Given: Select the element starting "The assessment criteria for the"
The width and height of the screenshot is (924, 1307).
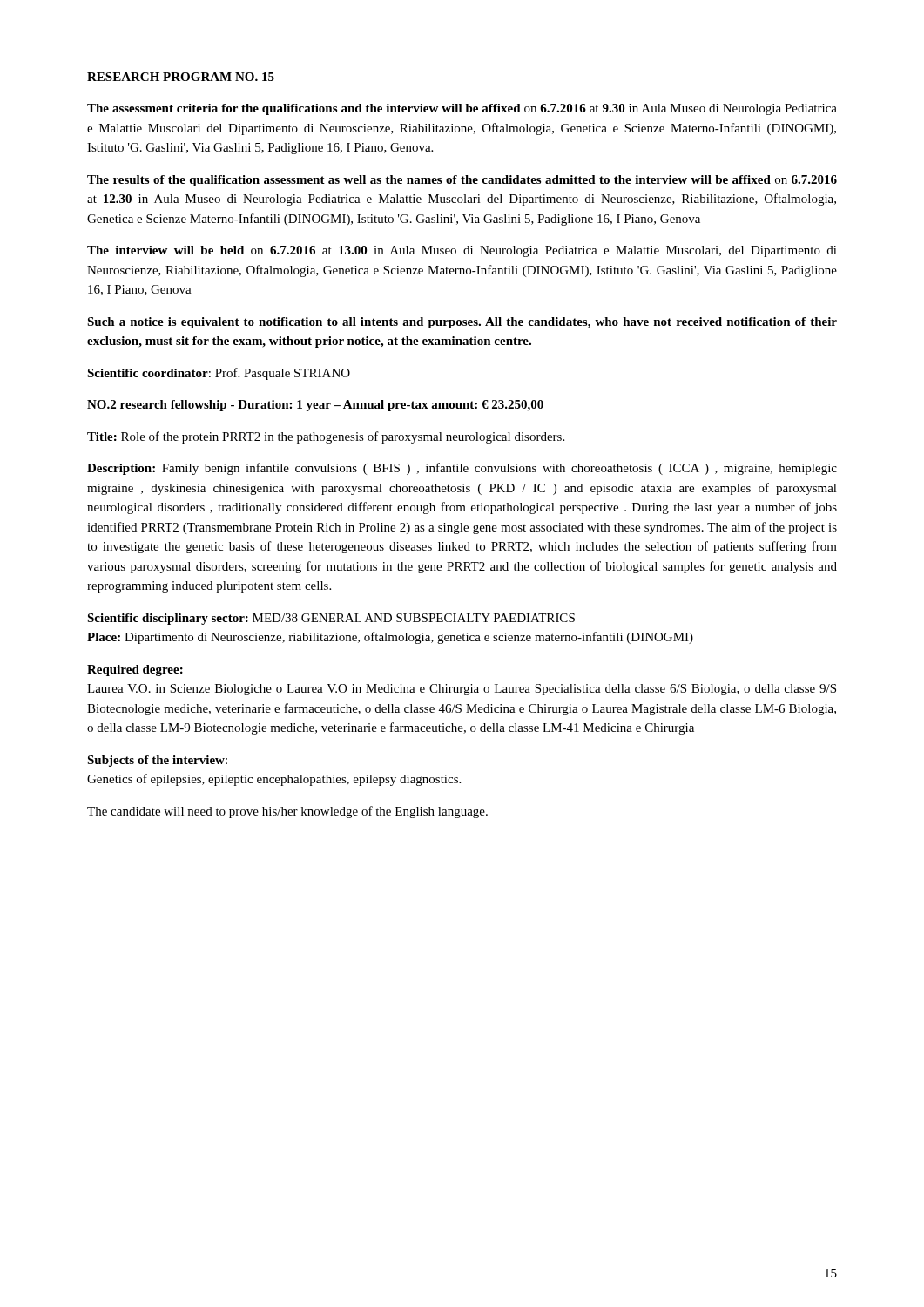Looking at the screenshot, I should [x=462, y=128].
